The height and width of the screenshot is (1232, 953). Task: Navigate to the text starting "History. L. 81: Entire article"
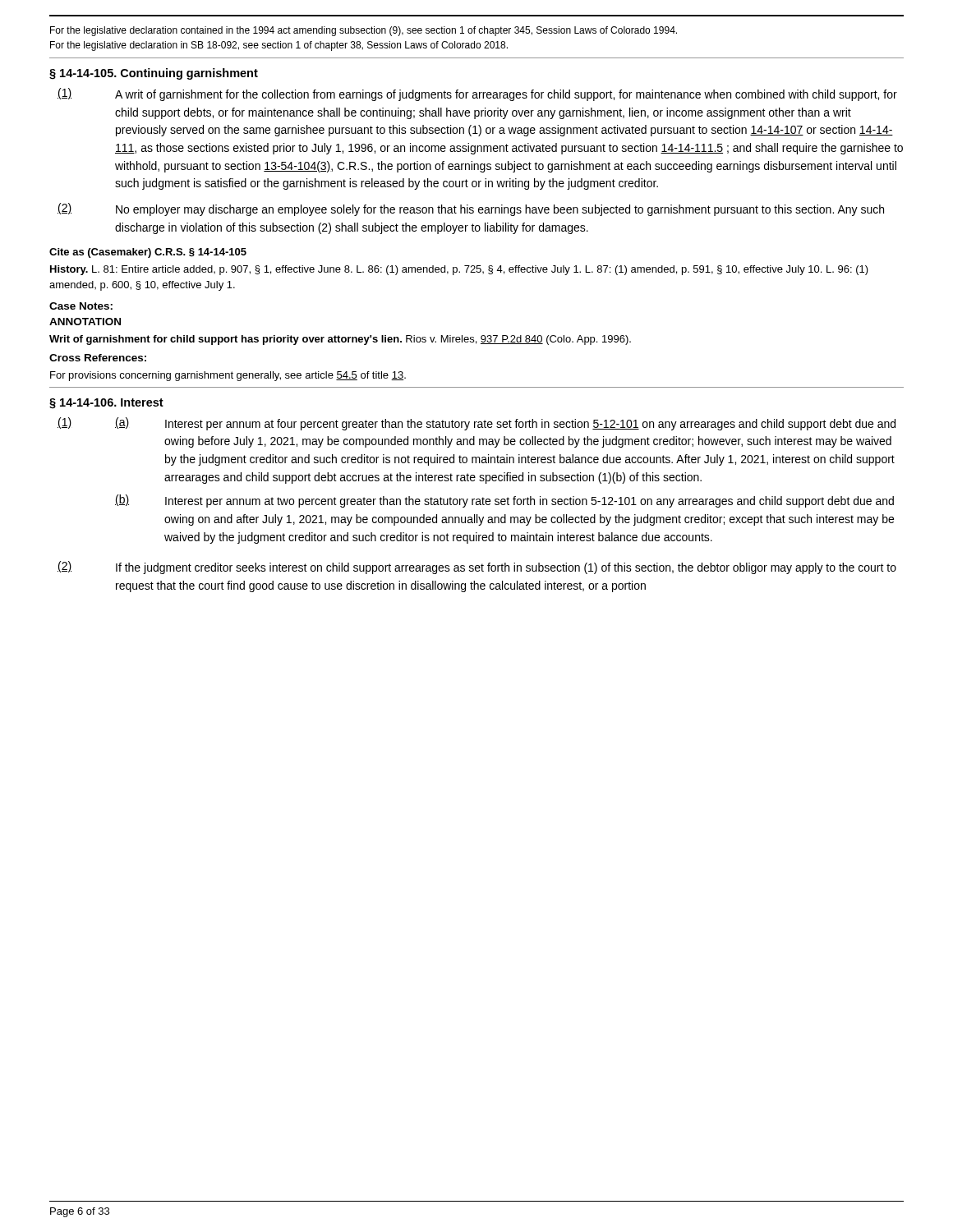pos(459,277)
